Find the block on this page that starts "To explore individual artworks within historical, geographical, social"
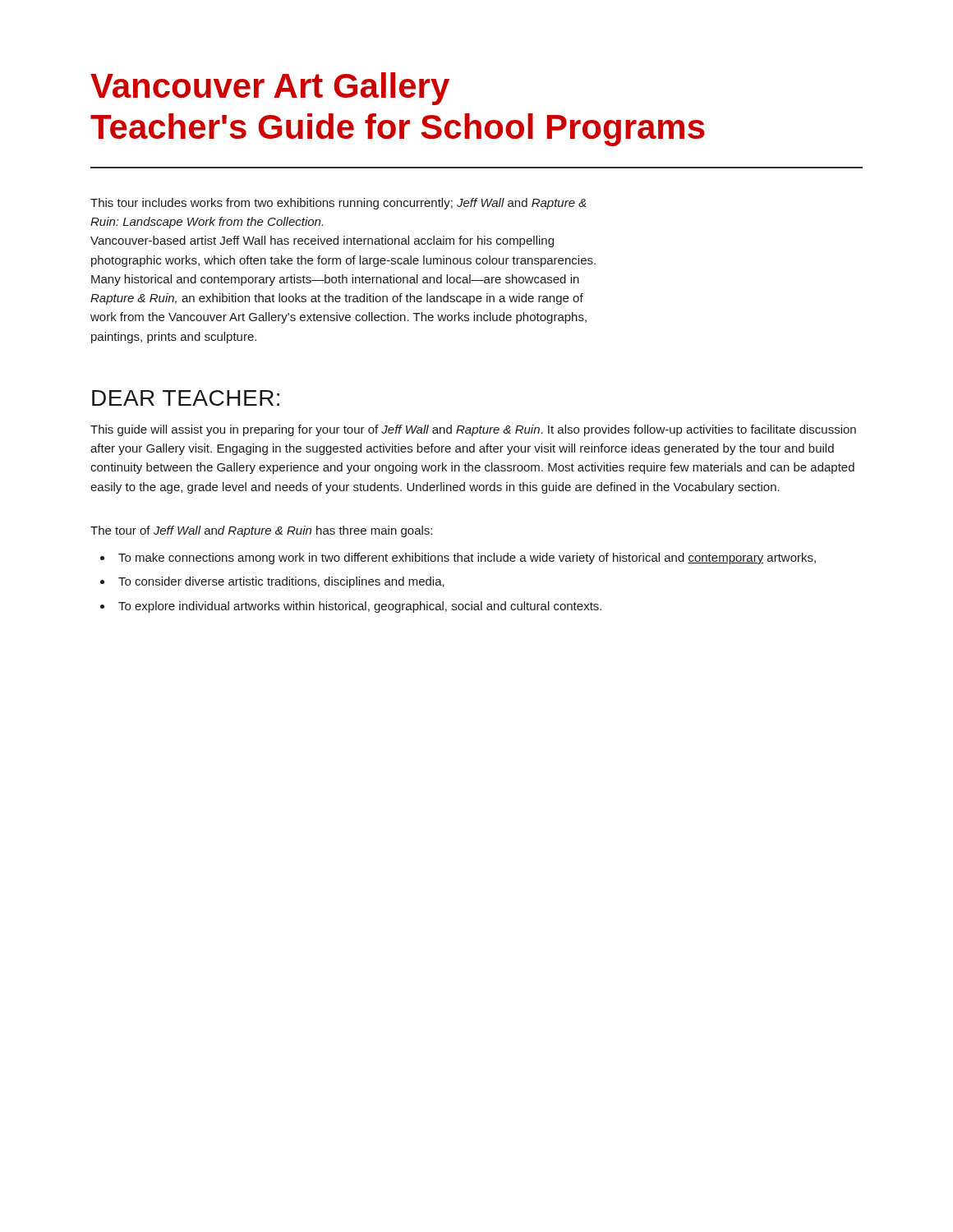Viewport: 953px width, 1232px height. coord(360,605)
